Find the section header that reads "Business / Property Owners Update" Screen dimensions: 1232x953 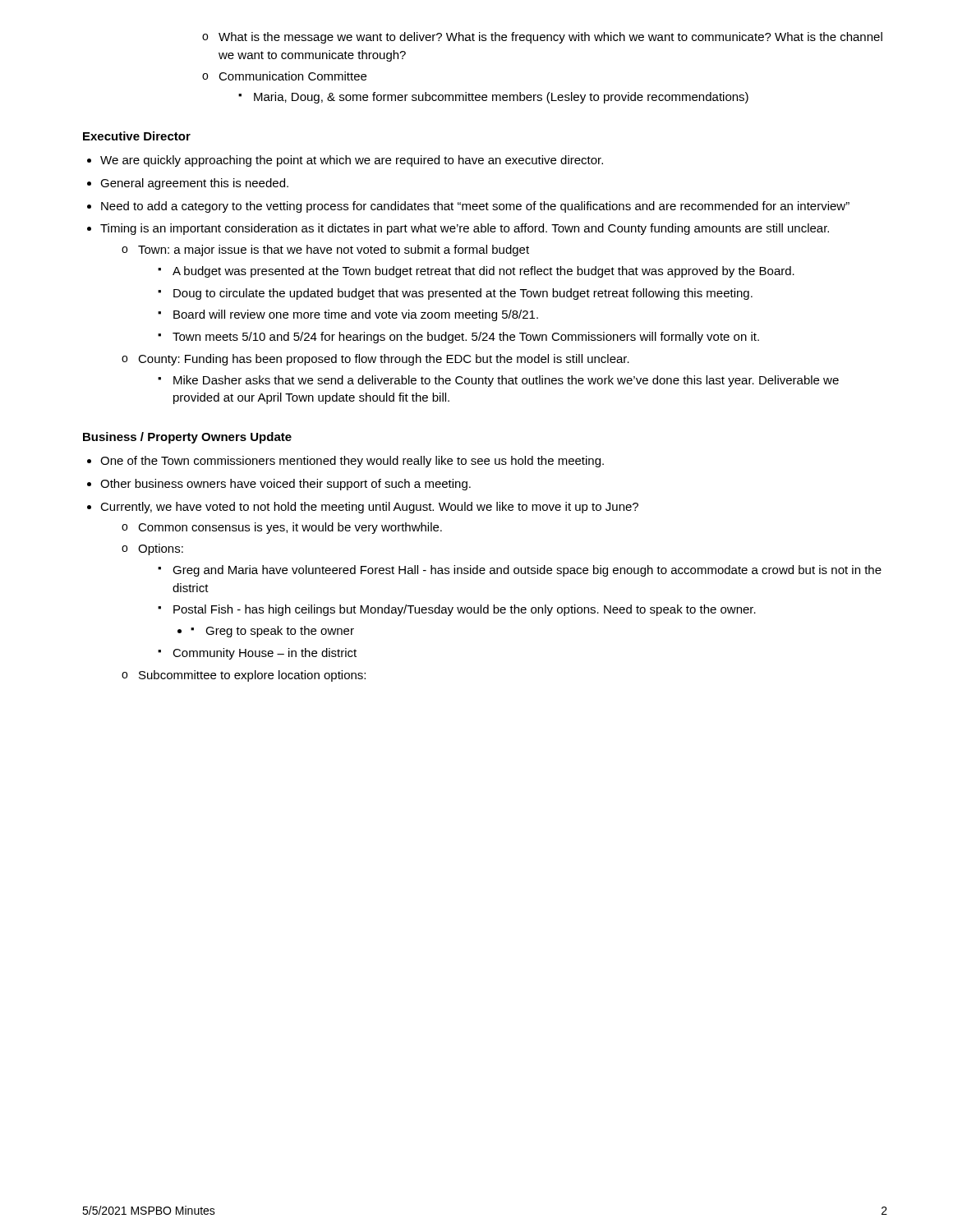[187, 437]
